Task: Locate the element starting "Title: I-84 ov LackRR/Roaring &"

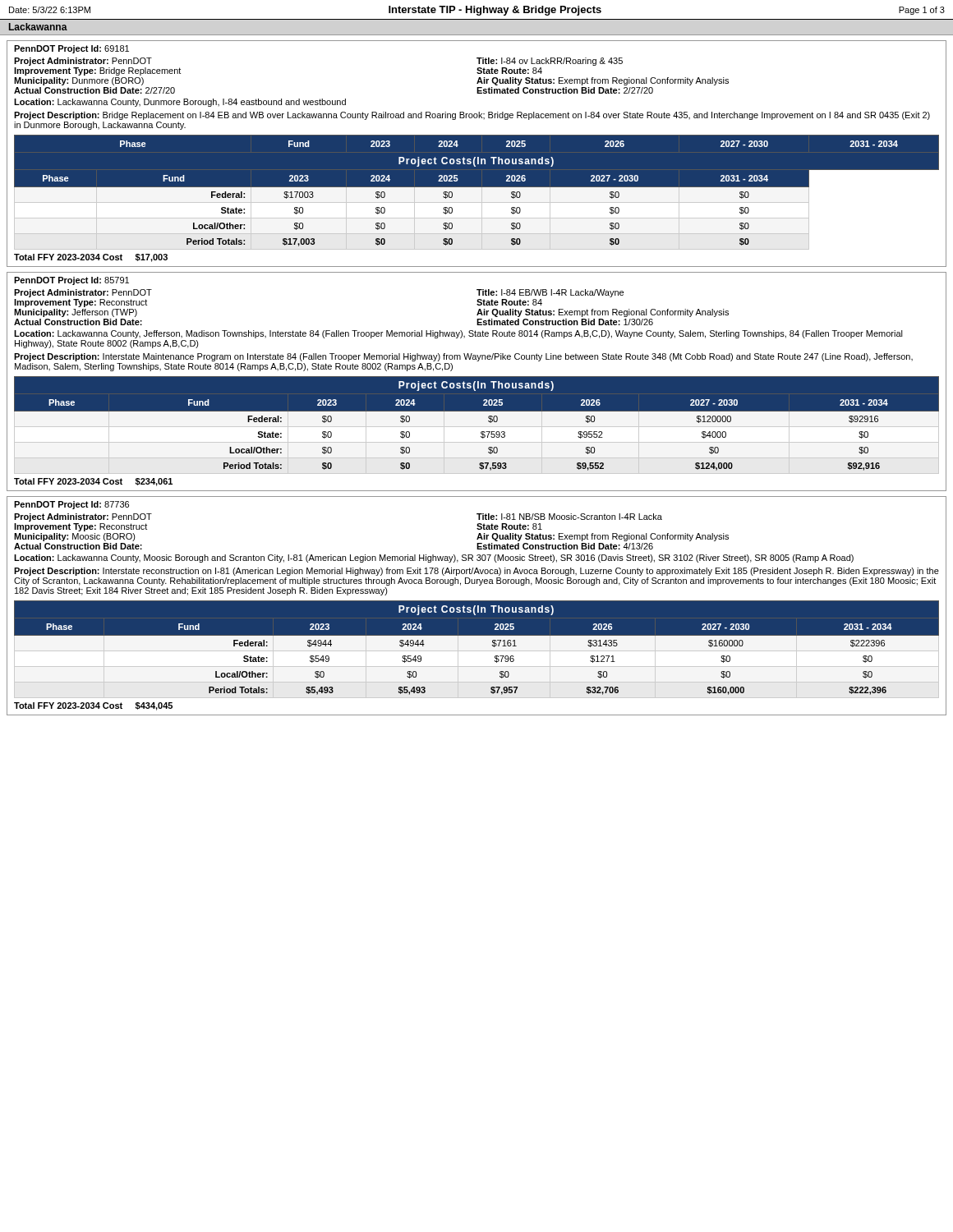Action: [708, 71]
